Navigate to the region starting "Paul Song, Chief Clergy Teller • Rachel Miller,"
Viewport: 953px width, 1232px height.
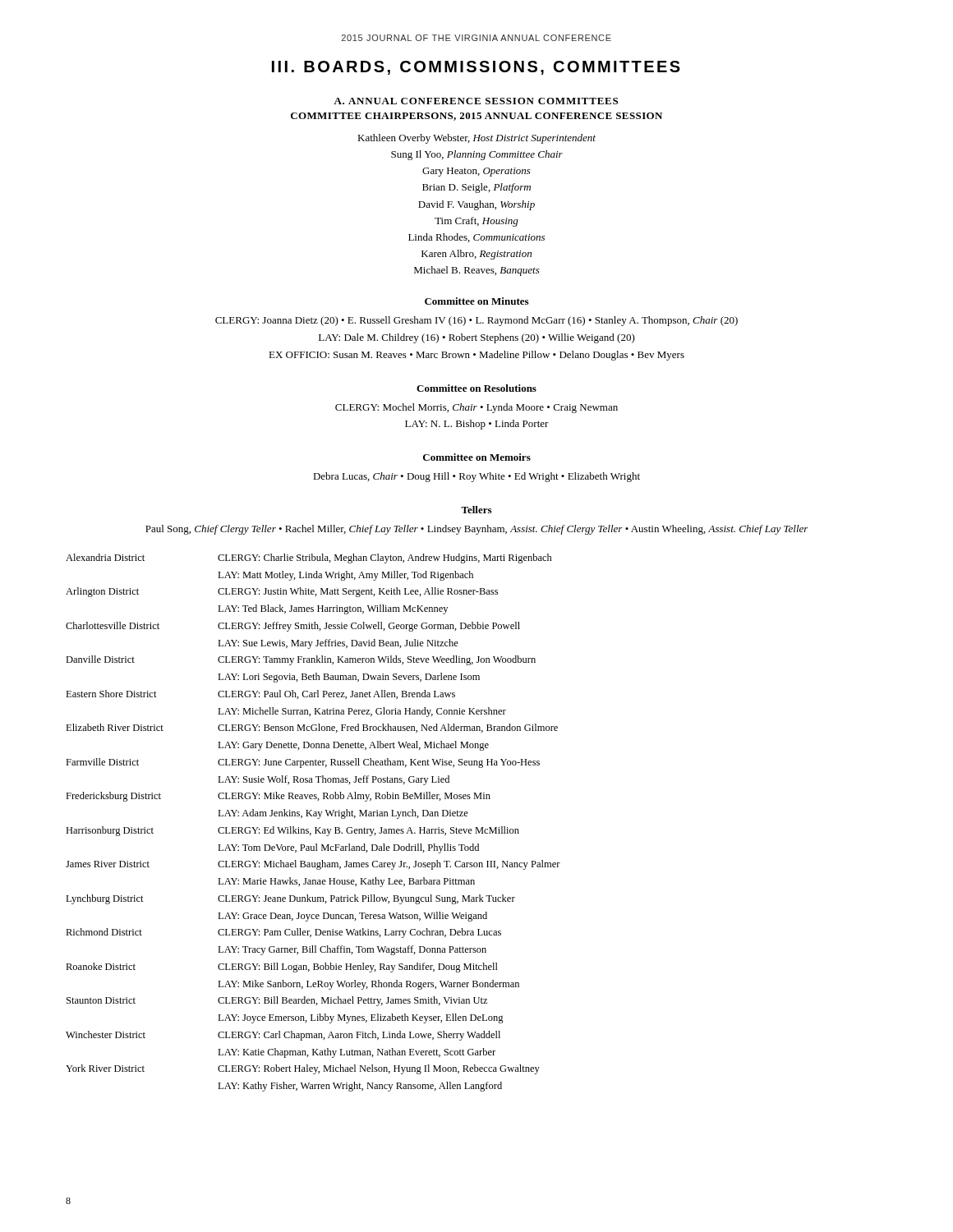tap(476, 529)
